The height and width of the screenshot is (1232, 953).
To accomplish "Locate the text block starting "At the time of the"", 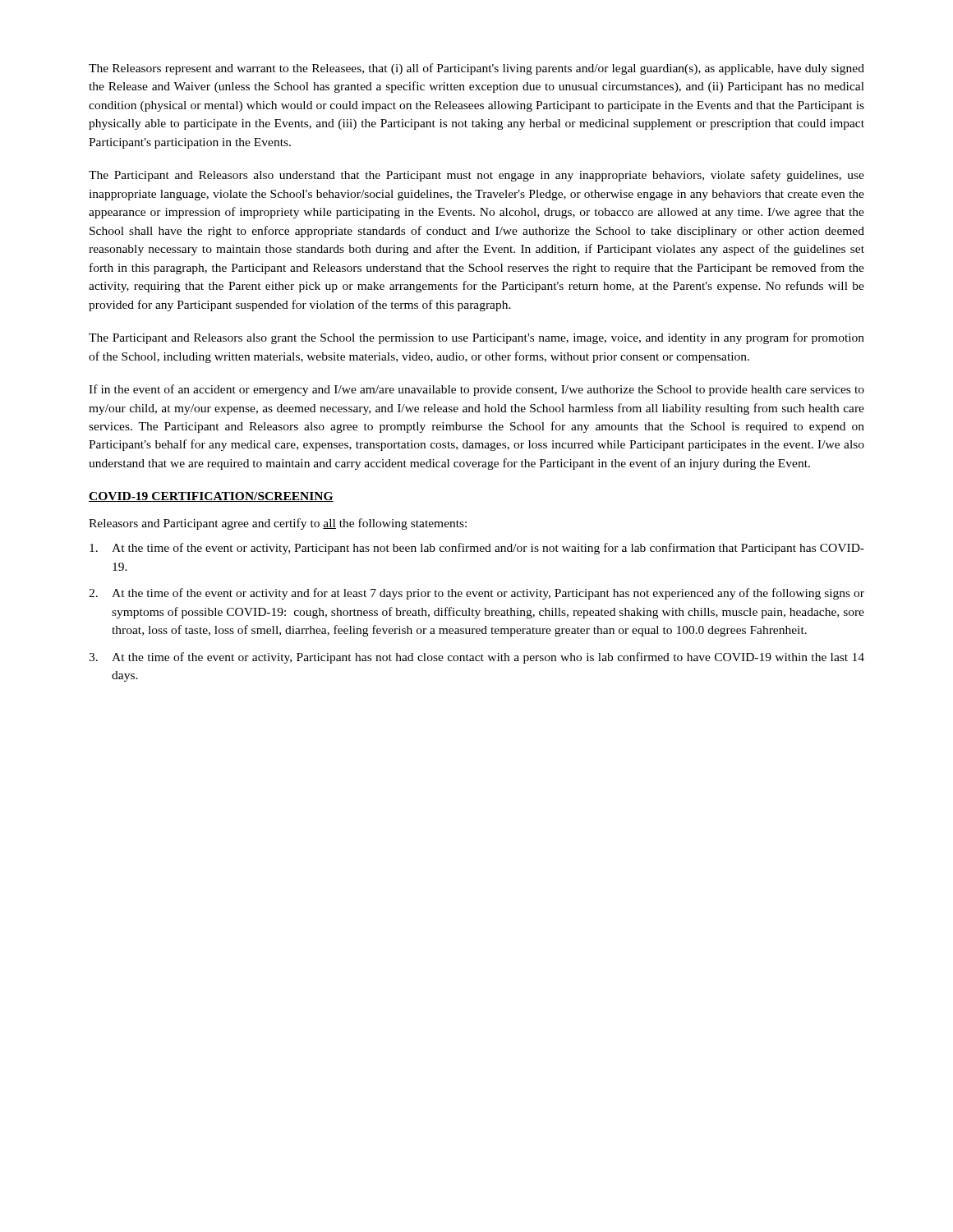I will (476, 557).
